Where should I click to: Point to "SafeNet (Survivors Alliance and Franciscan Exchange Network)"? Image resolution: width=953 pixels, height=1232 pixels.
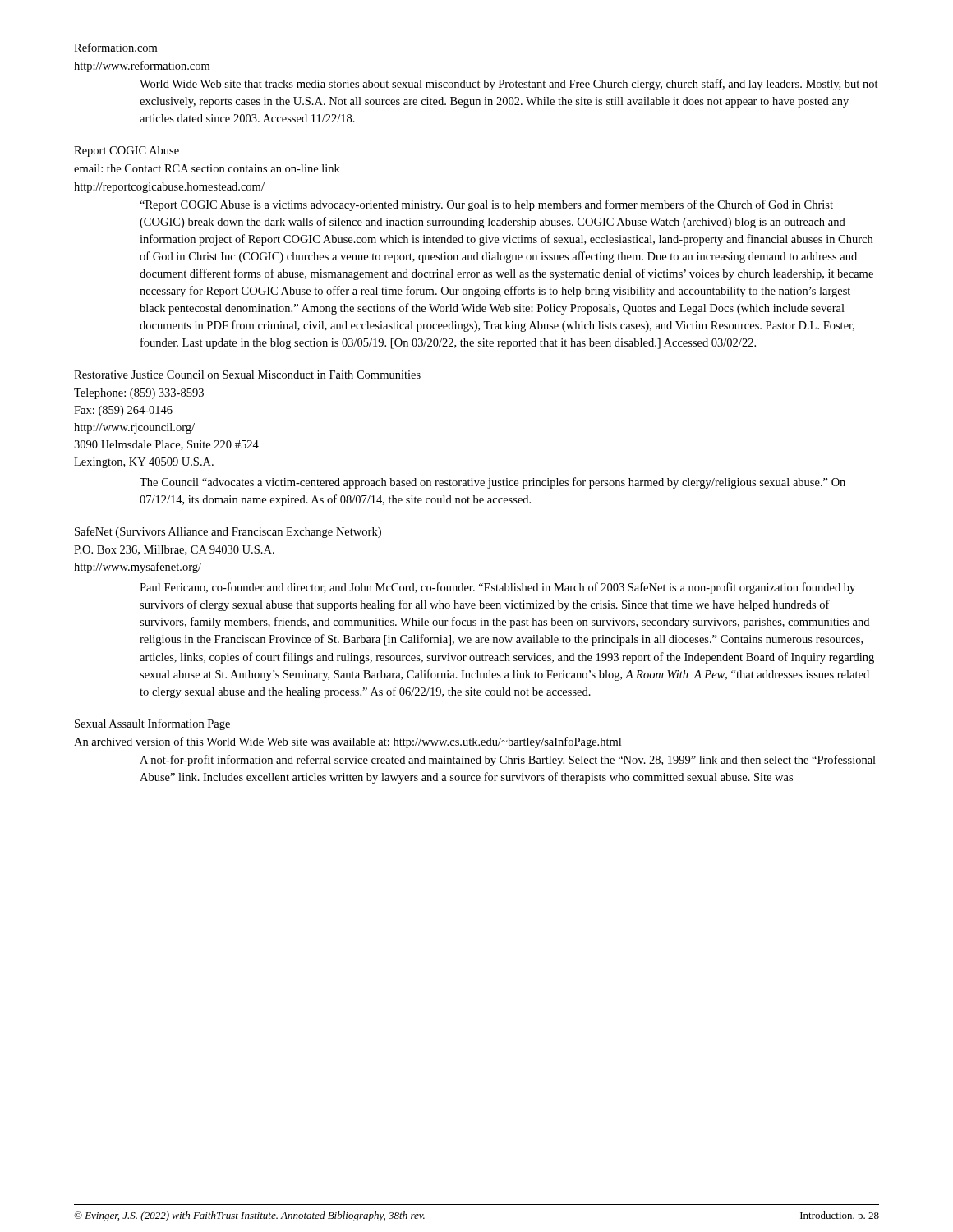228,532
